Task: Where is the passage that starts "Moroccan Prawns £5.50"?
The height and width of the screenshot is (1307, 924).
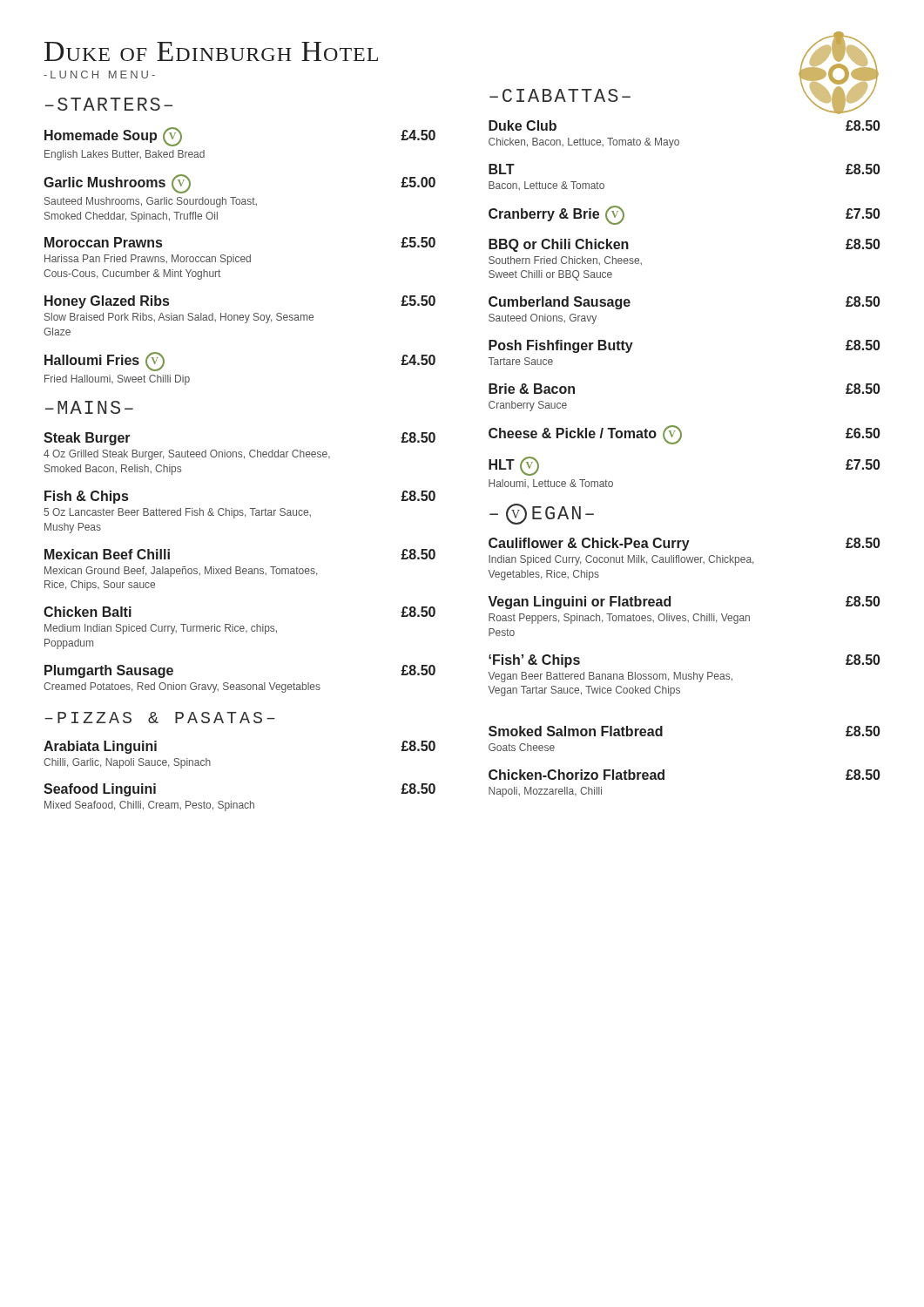Action: pos(240,259)
